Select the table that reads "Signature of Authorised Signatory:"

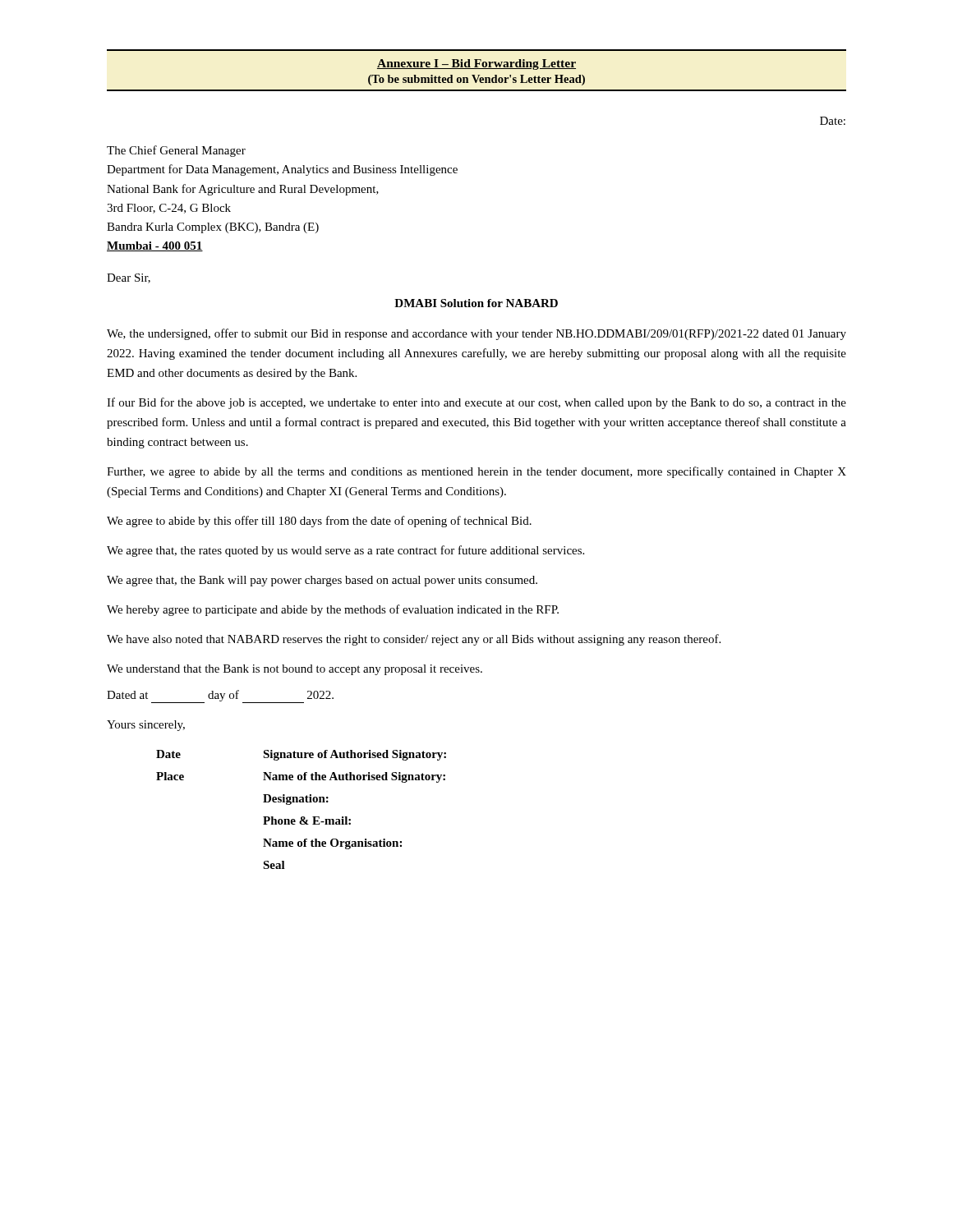489,809
